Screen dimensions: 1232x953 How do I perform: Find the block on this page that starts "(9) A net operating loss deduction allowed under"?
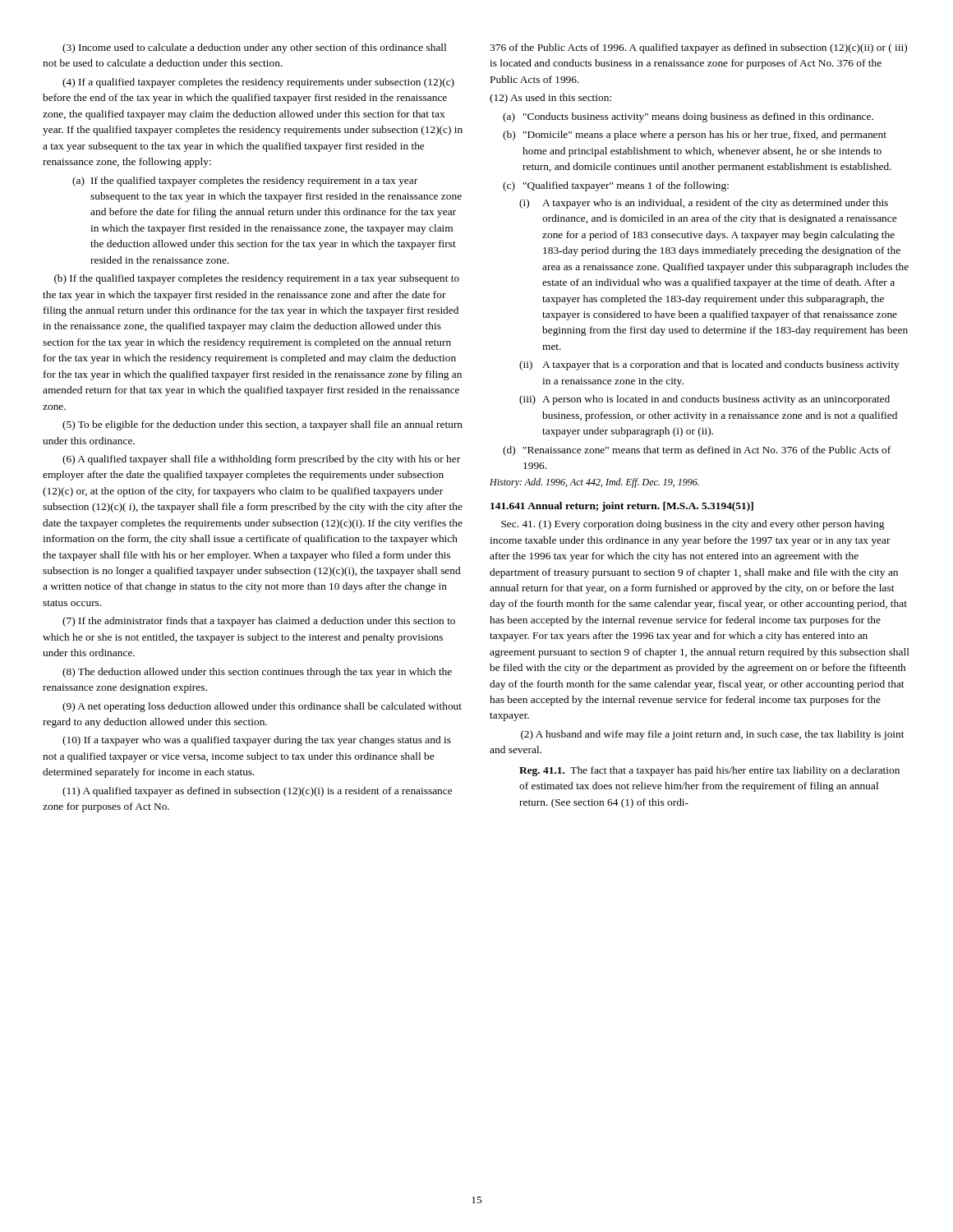click(x=253, y=714)
